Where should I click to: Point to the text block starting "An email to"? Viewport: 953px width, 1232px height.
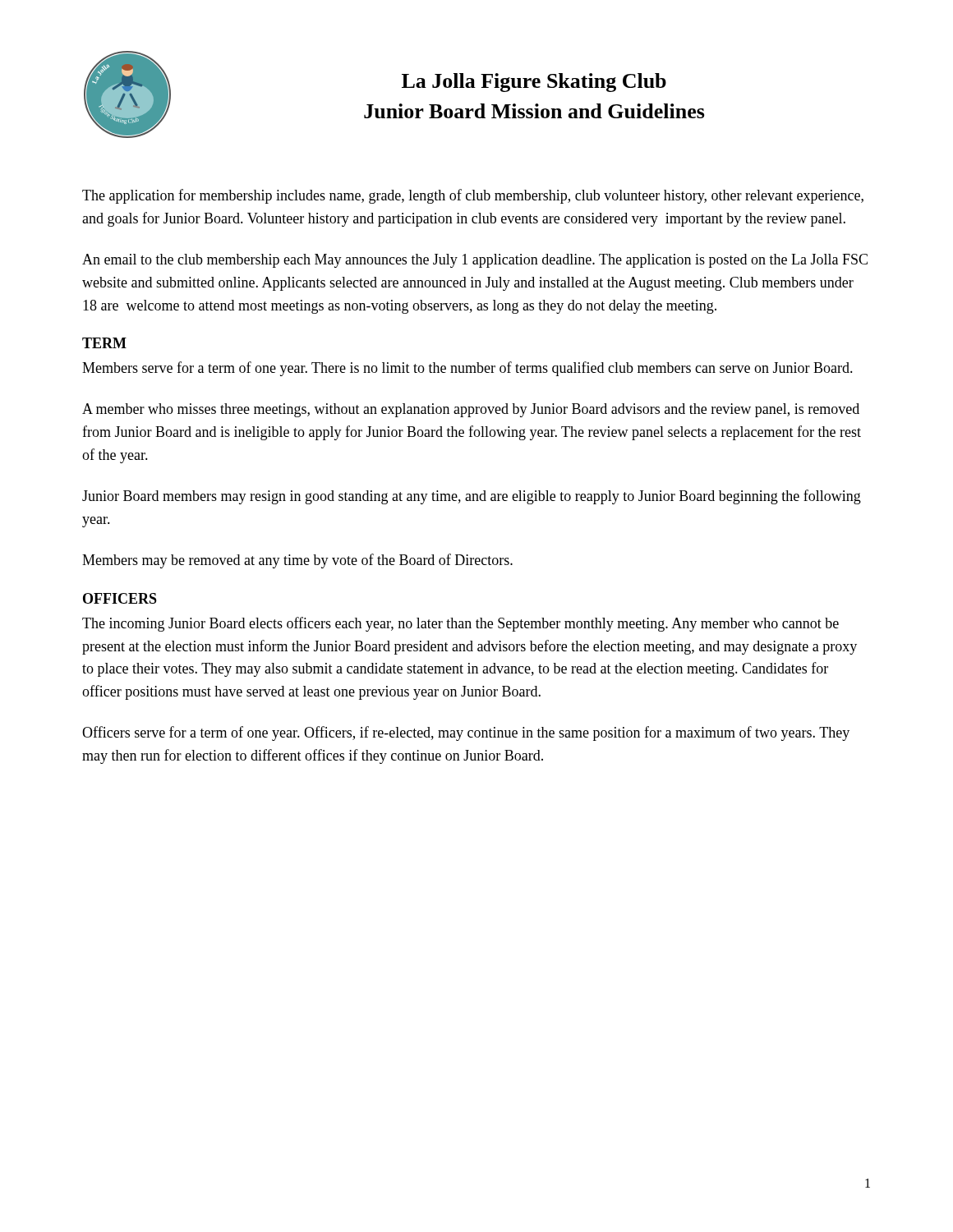pos(475,282)
